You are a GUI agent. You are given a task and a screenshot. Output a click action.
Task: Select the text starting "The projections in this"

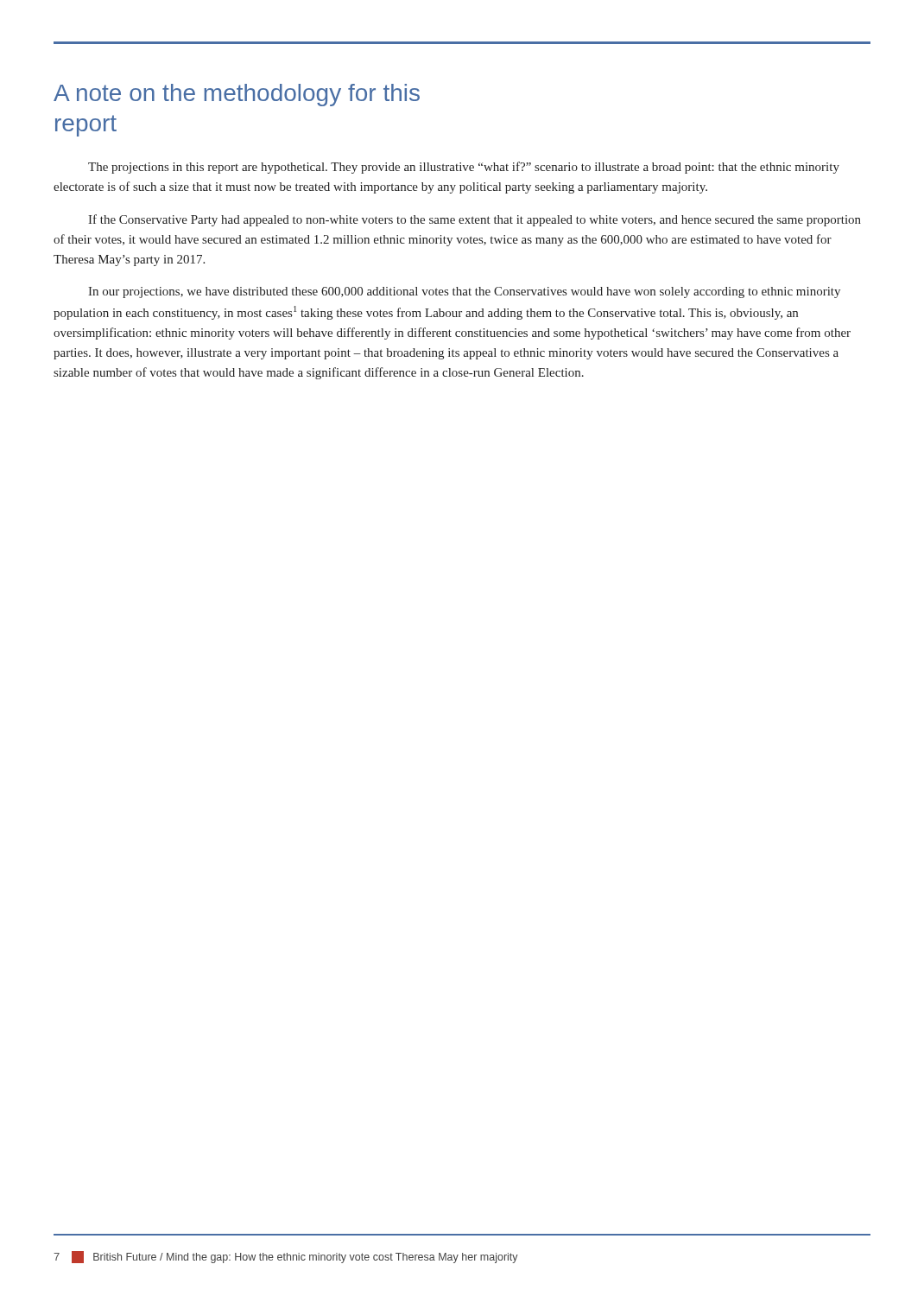point(464,168)
